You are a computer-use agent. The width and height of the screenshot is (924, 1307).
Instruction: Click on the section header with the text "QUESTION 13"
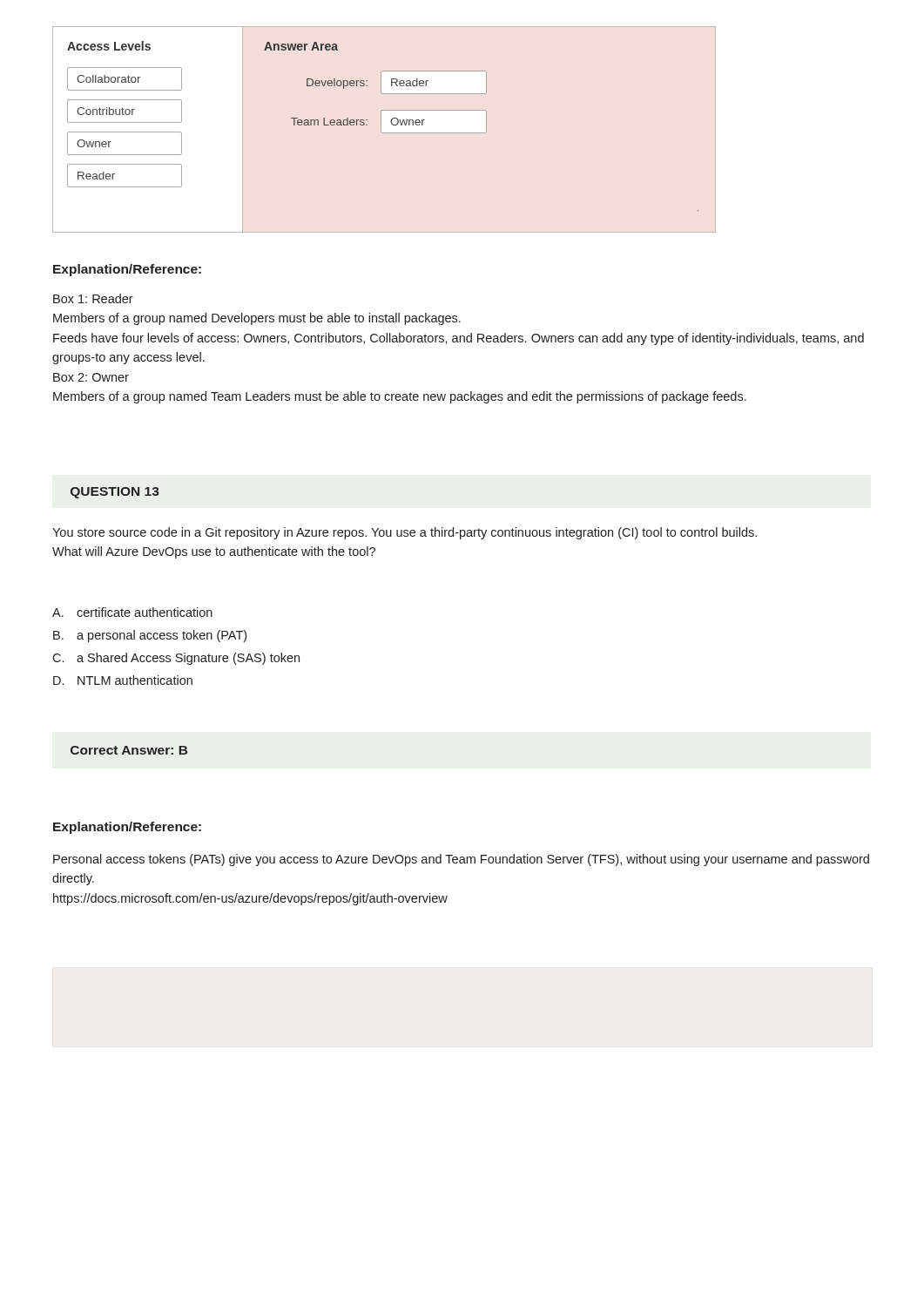pos(113,491)
